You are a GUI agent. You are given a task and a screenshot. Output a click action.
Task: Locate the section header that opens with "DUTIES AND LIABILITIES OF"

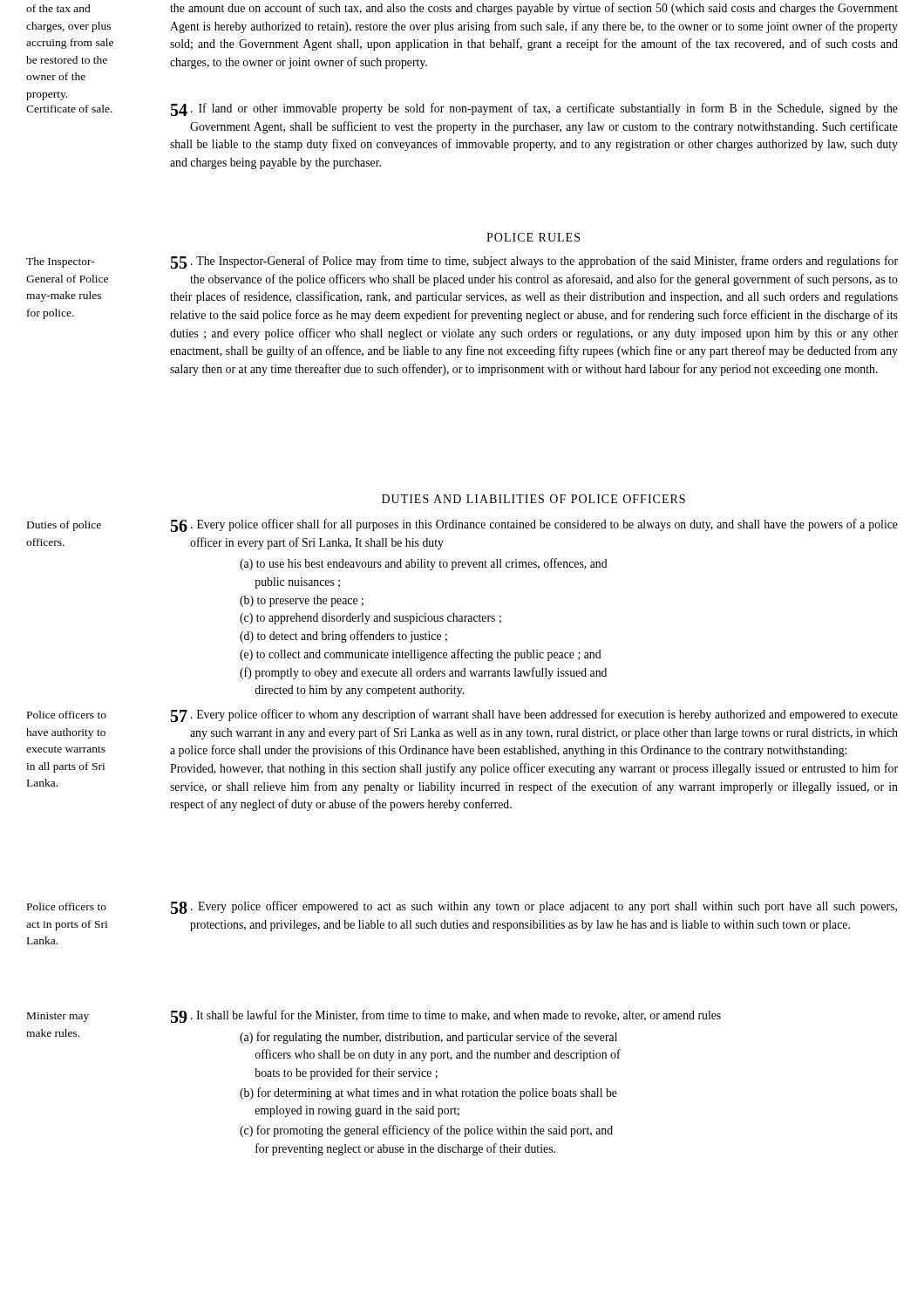coord(534,499)
